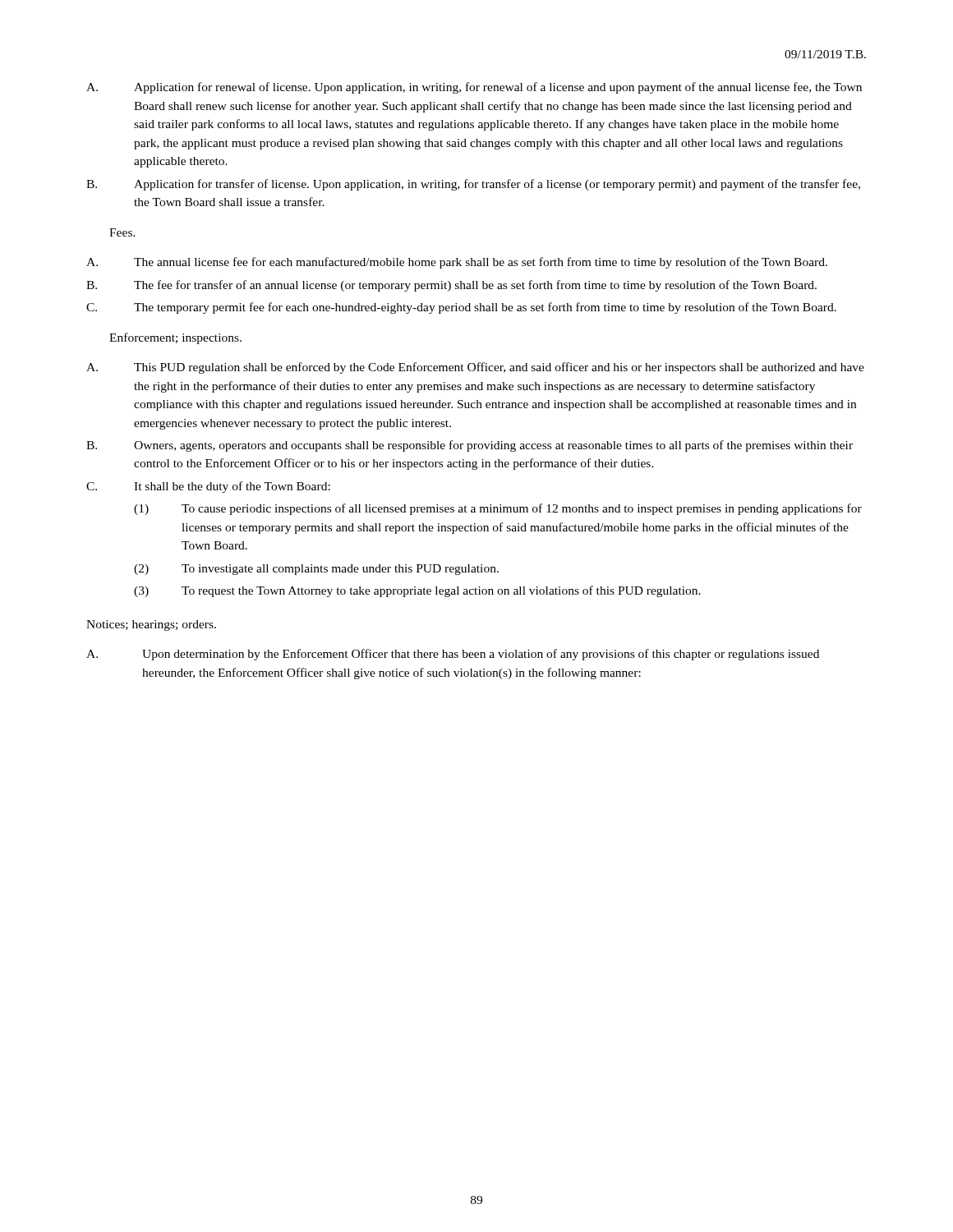Click on the region starting "C. The temporary permit fee for each one-hundred-eighty-day"
The height and width of the screenshot is (1232, 953).
pyautogui.click(x=476, y=308)
